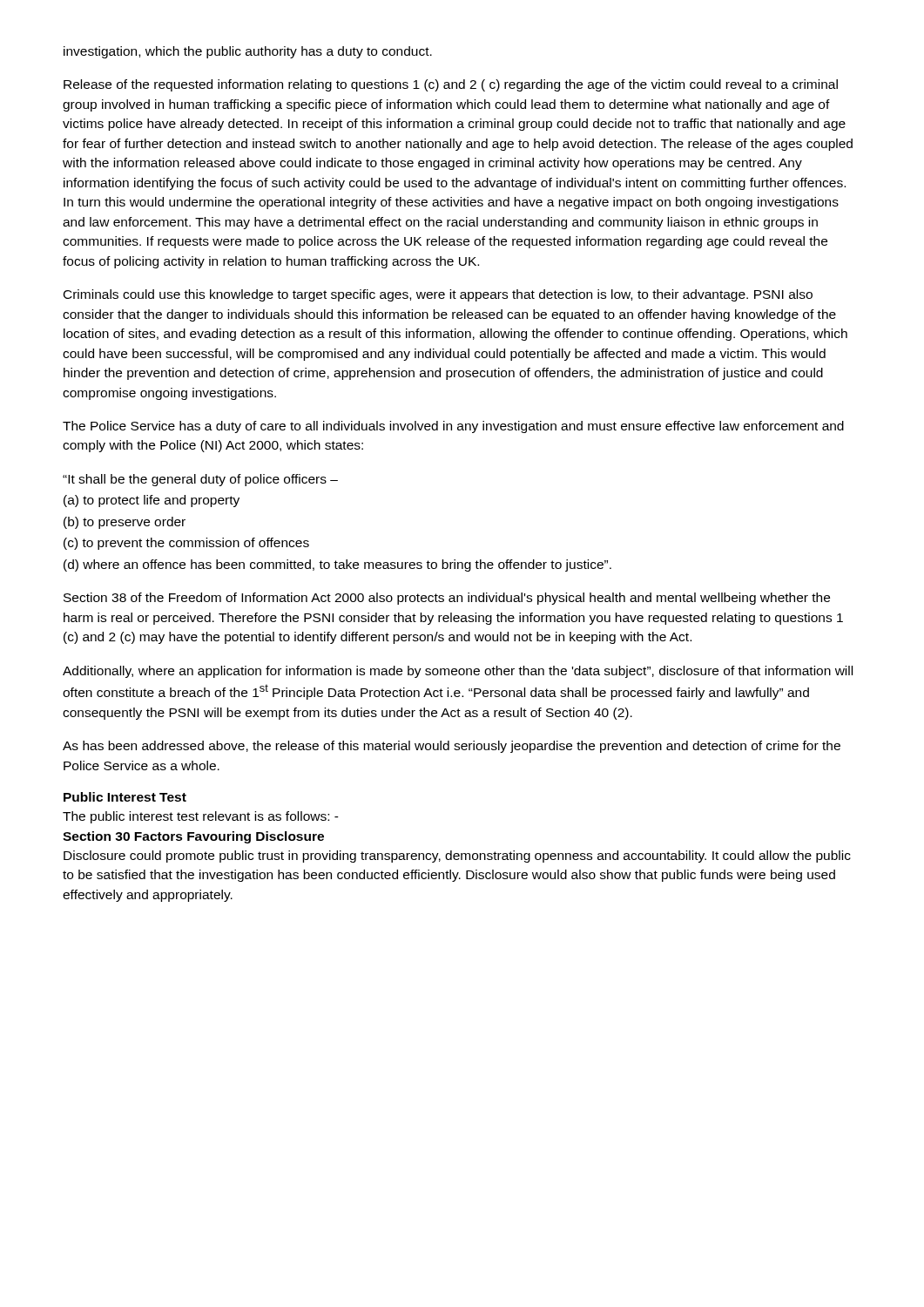Point to the element starting "(a) to protect life and property"
Viewport: 924px width, 1307px height.
point(151,500)
